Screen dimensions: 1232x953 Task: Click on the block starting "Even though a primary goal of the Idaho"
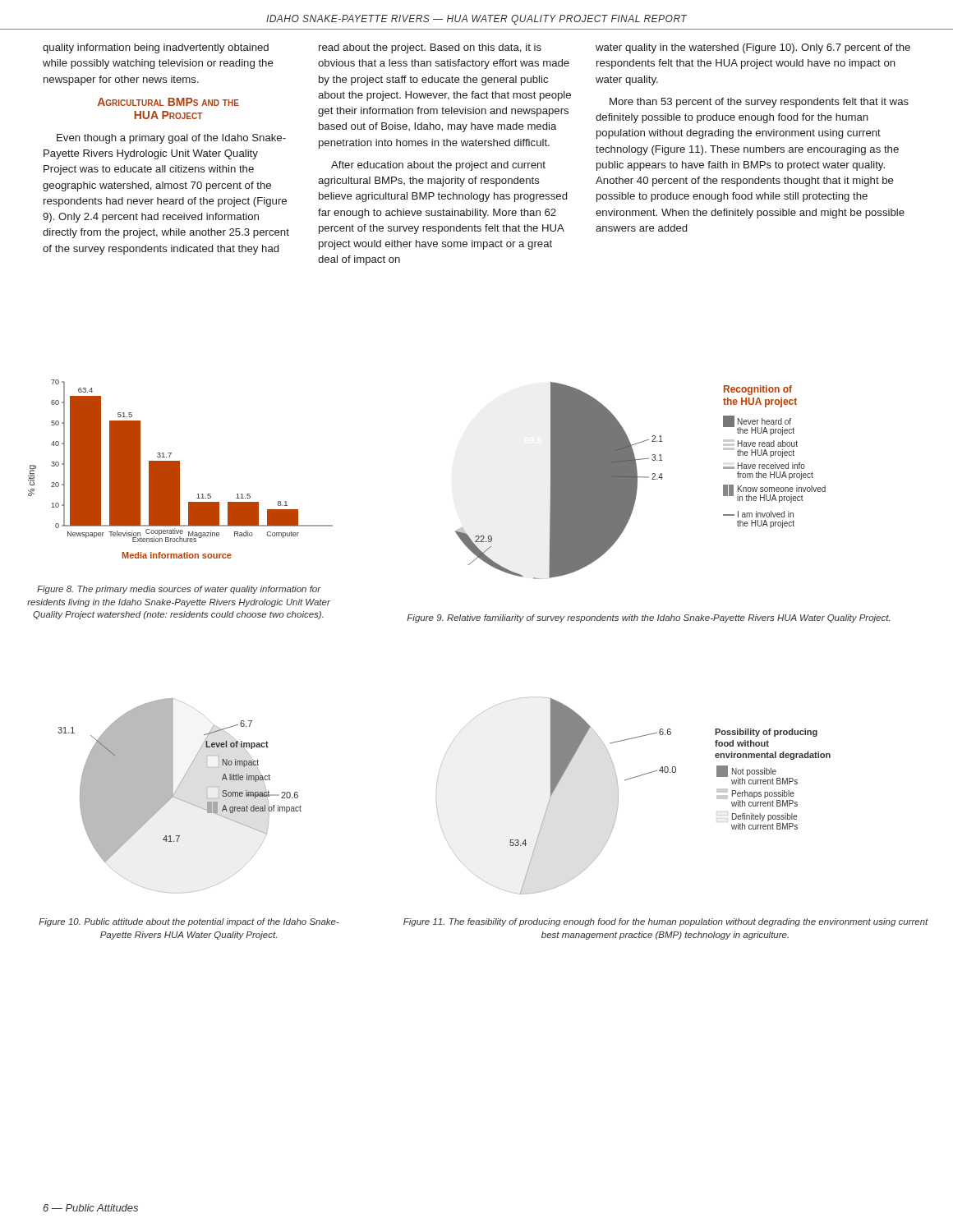[168, 193]
